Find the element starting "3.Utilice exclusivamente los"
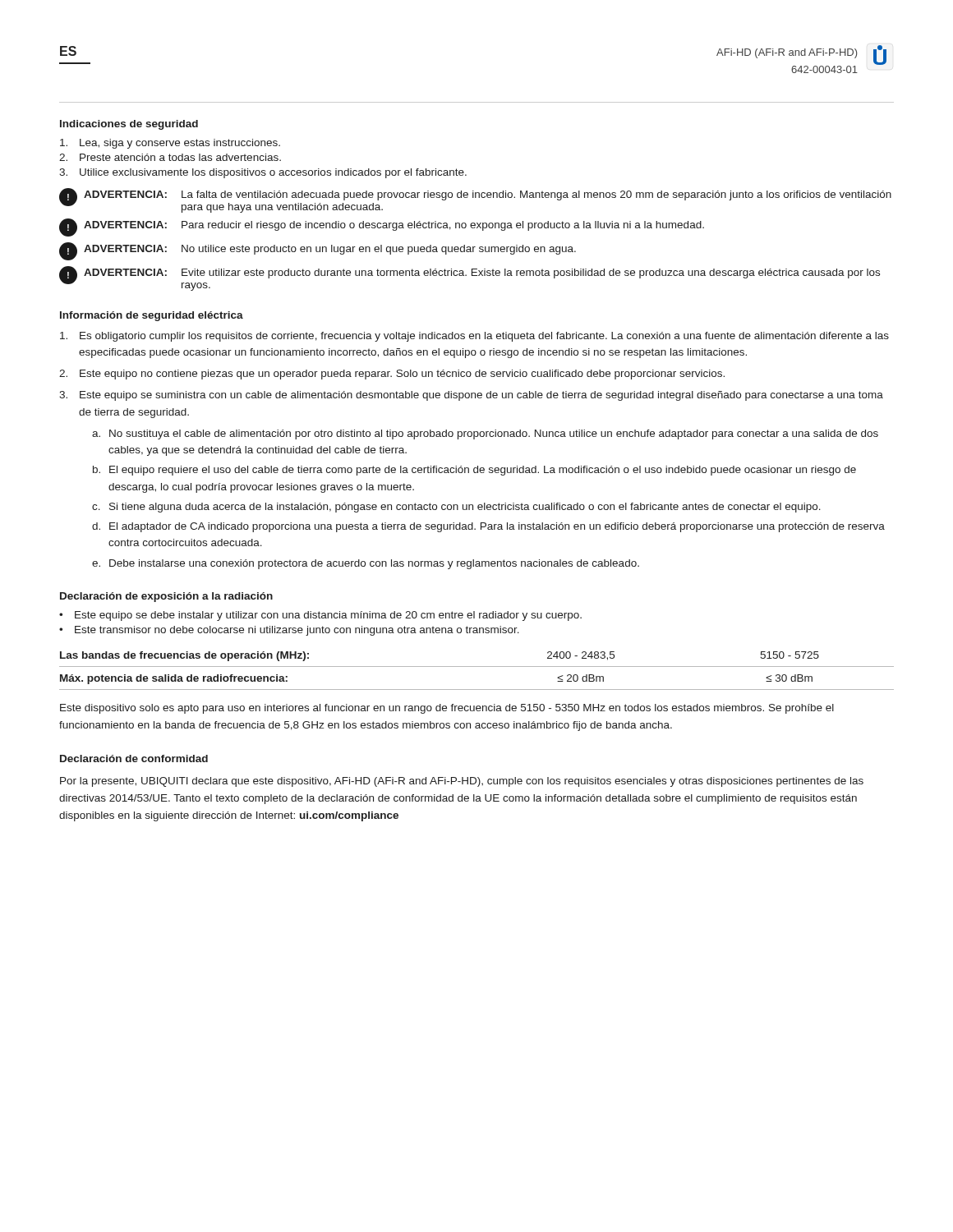Image resolution: width=953 pixels, height=1232 pixels. 263,172
